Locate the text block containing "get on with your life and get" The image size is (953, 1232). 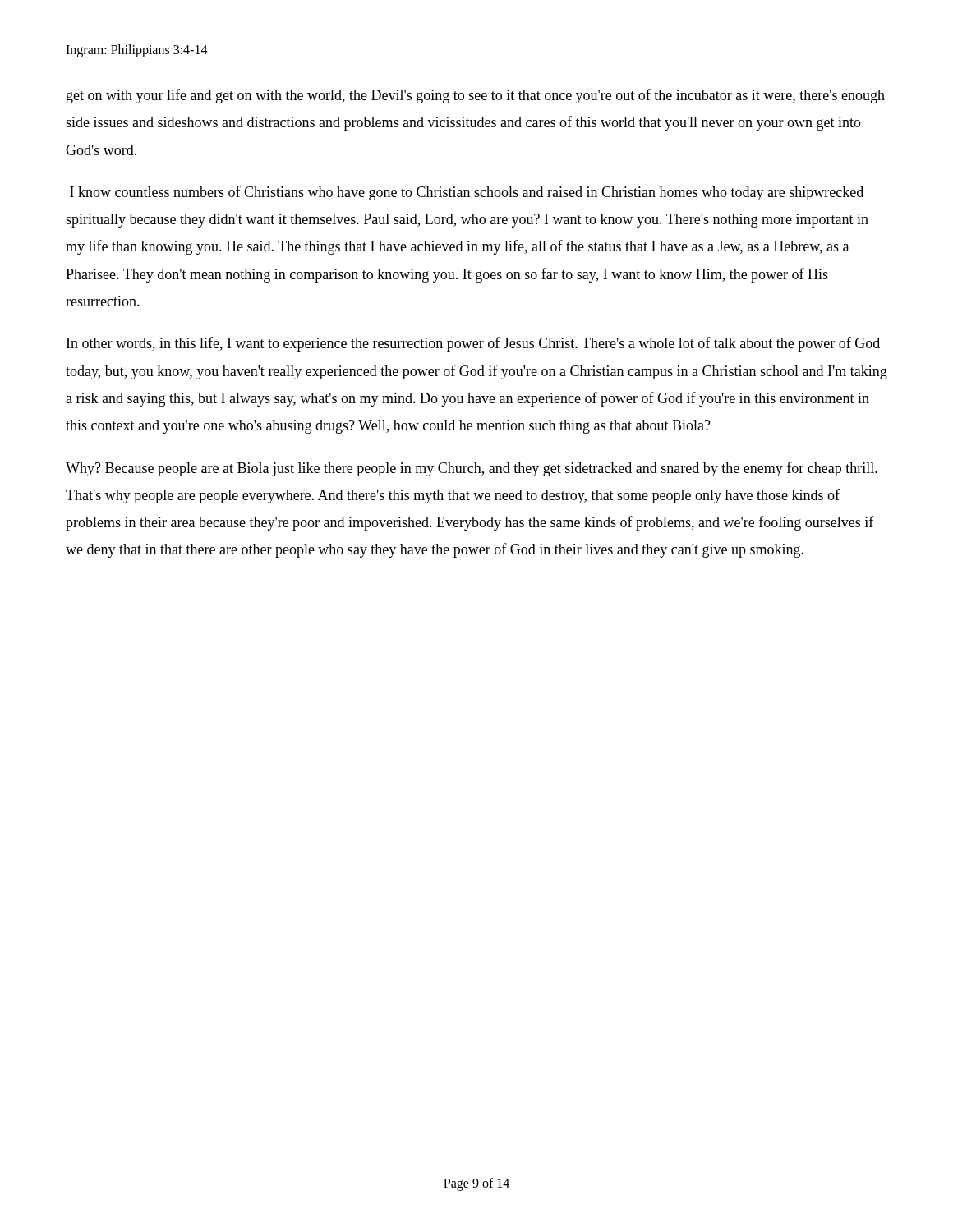tap(476, 96)
